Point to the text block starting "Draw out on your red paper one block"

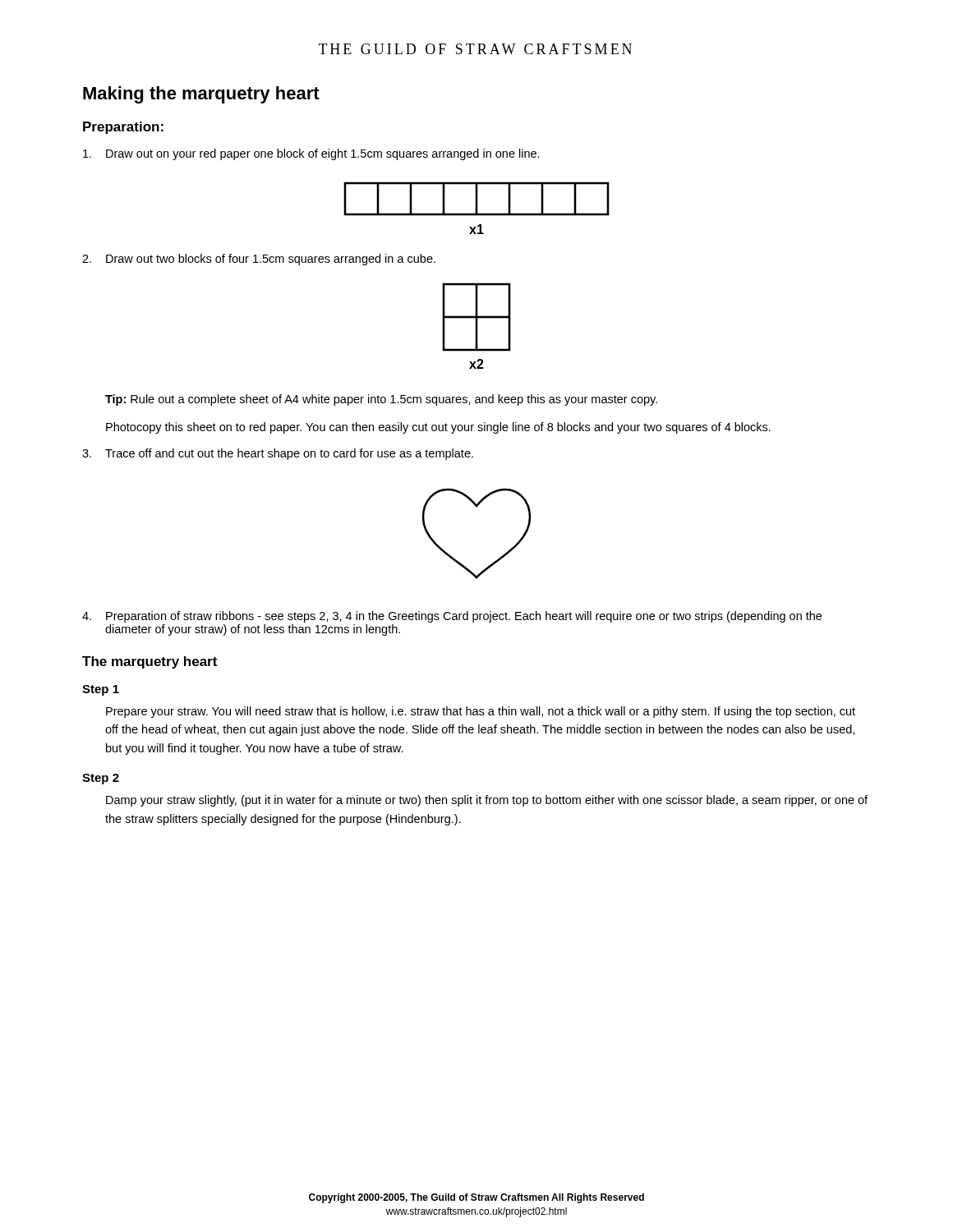coord(476,154)
